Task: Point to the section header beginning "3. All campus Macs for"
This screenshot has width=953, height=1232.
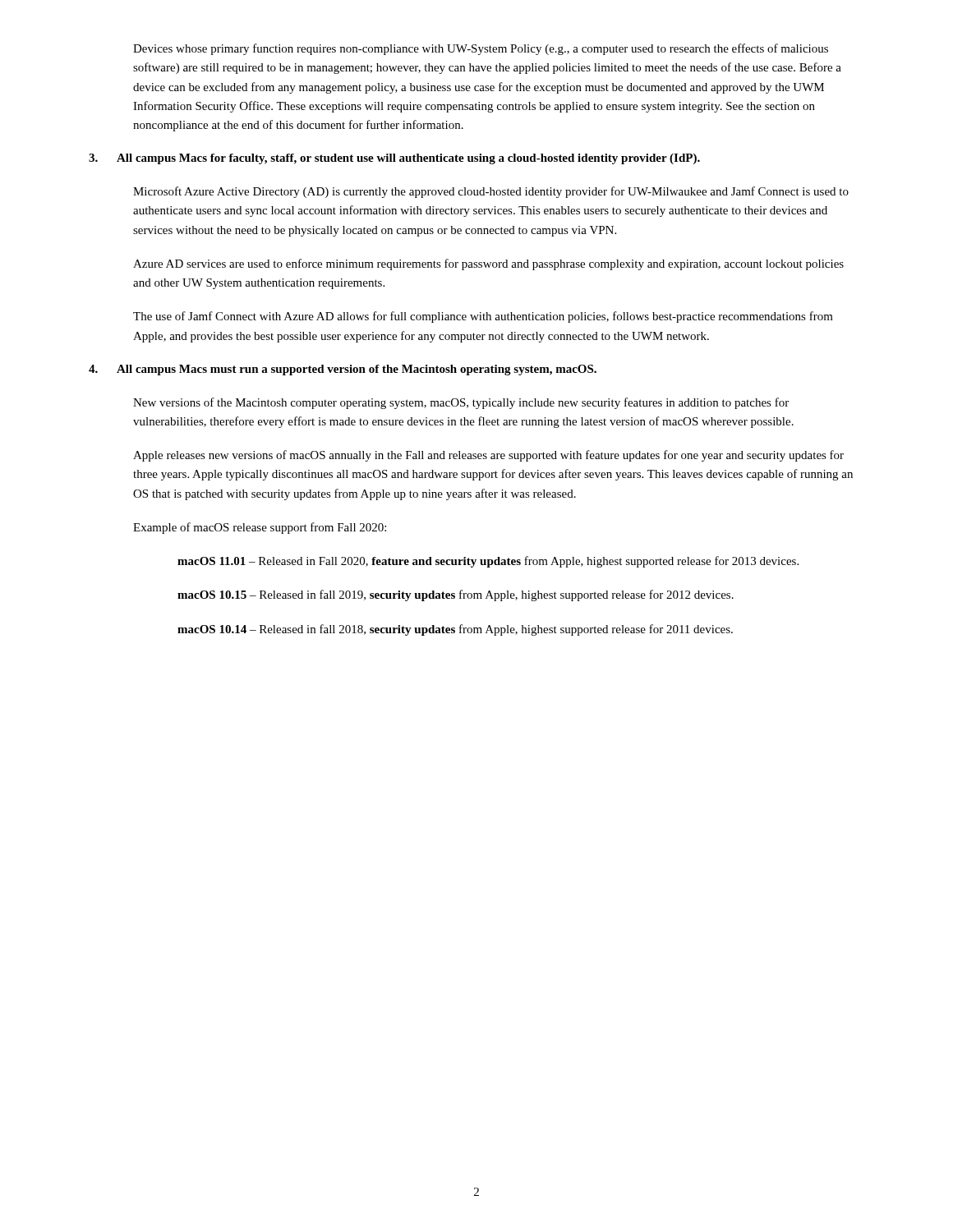Action: pyautogui.click(x=394, y=159)
